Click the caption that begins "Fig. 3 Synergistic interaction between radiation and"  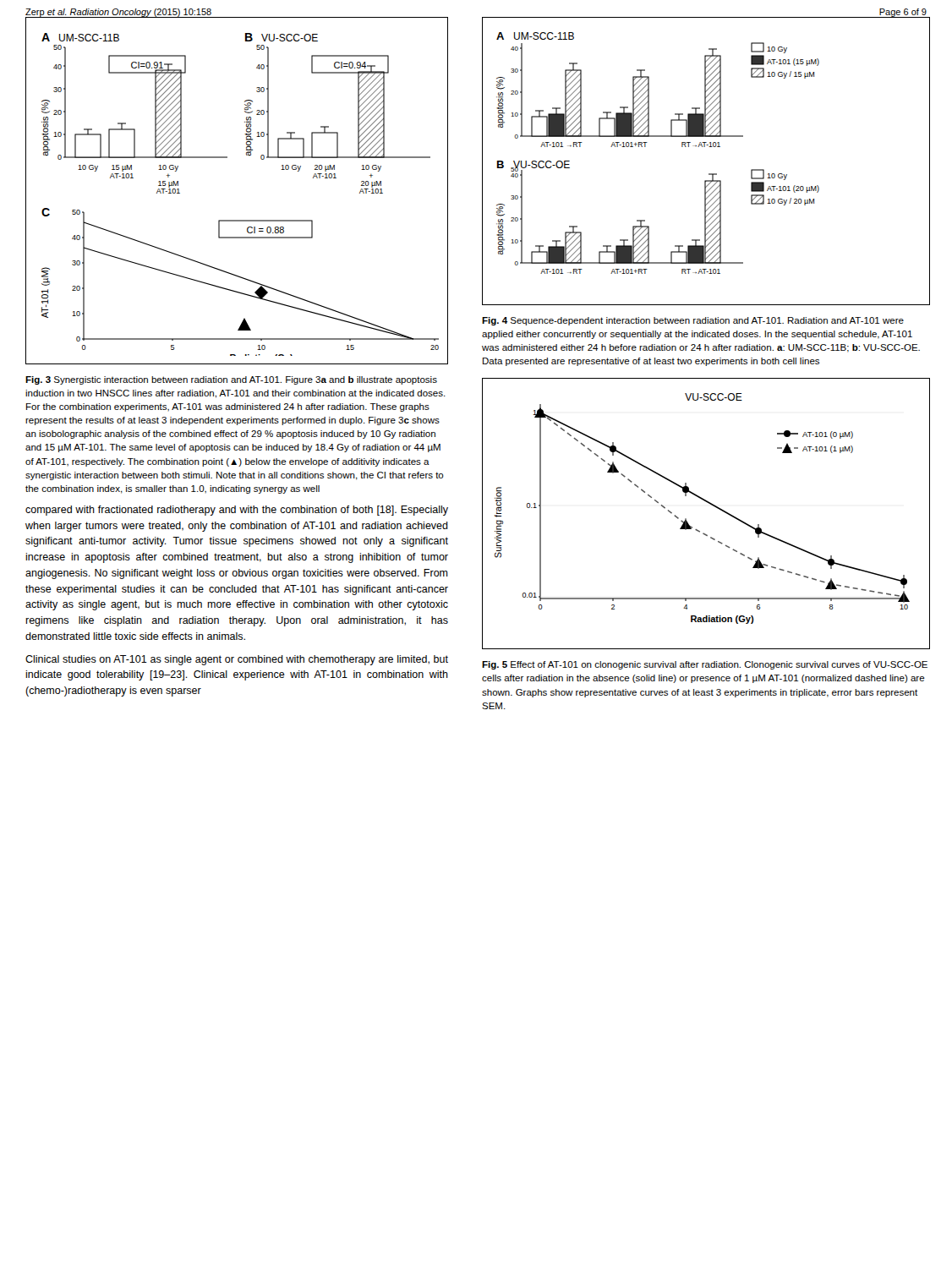click(235, 434)
